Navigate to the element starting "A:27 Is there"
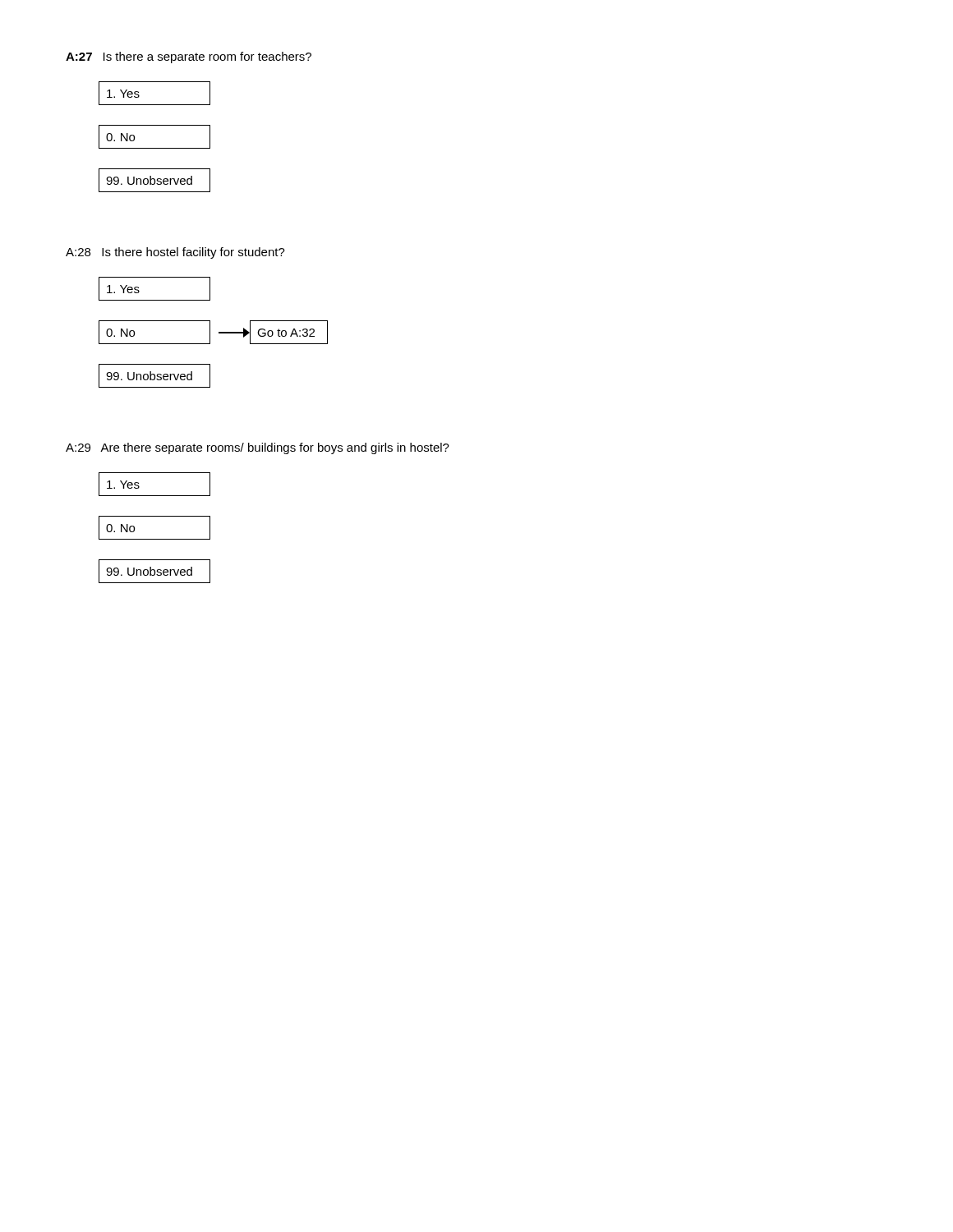This screenshot has width=953, height=1232. pyautogui.click(x=189, y=57)
